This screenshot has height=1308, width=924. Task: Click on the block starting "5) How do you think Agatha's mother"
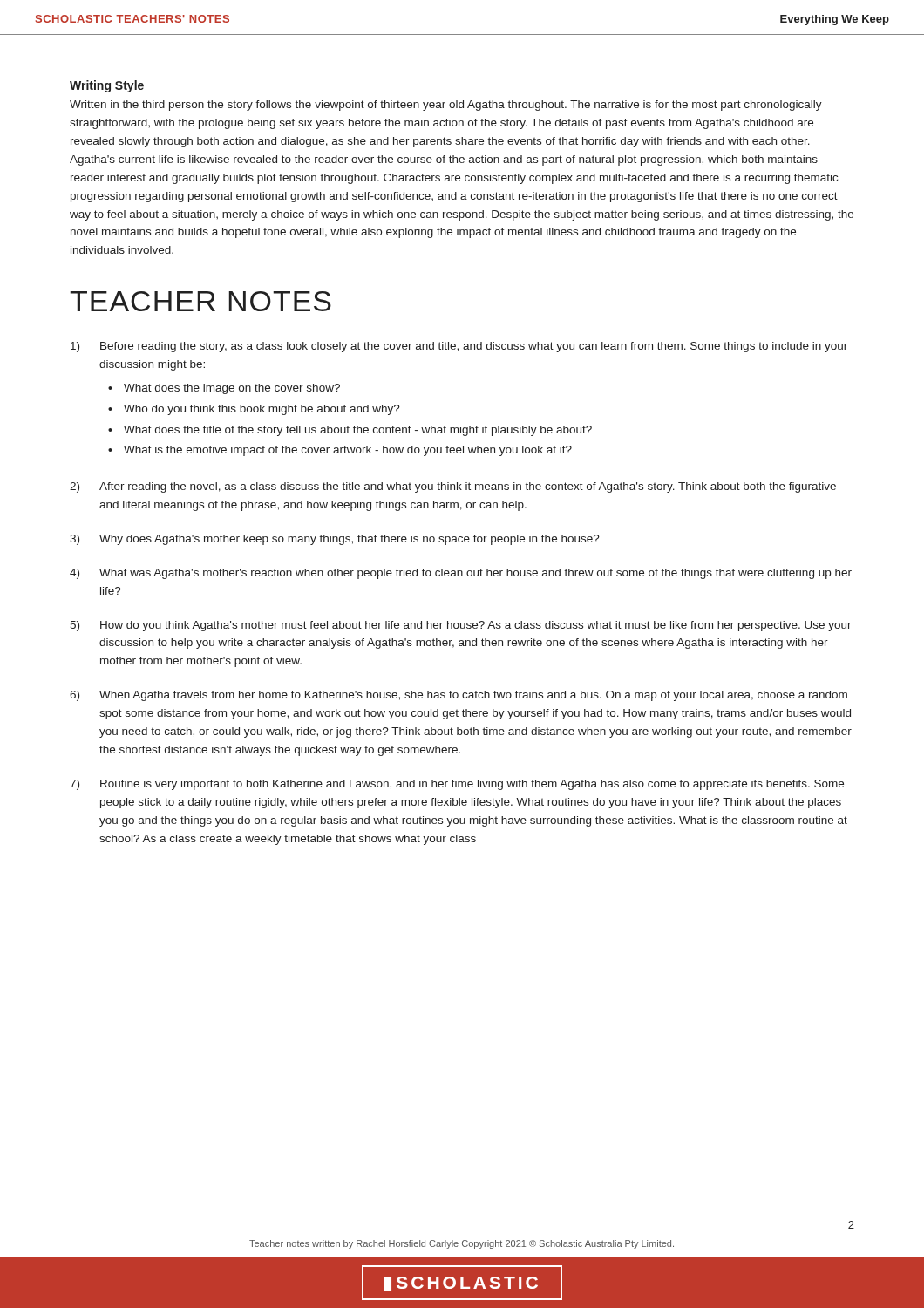point(462,643)
